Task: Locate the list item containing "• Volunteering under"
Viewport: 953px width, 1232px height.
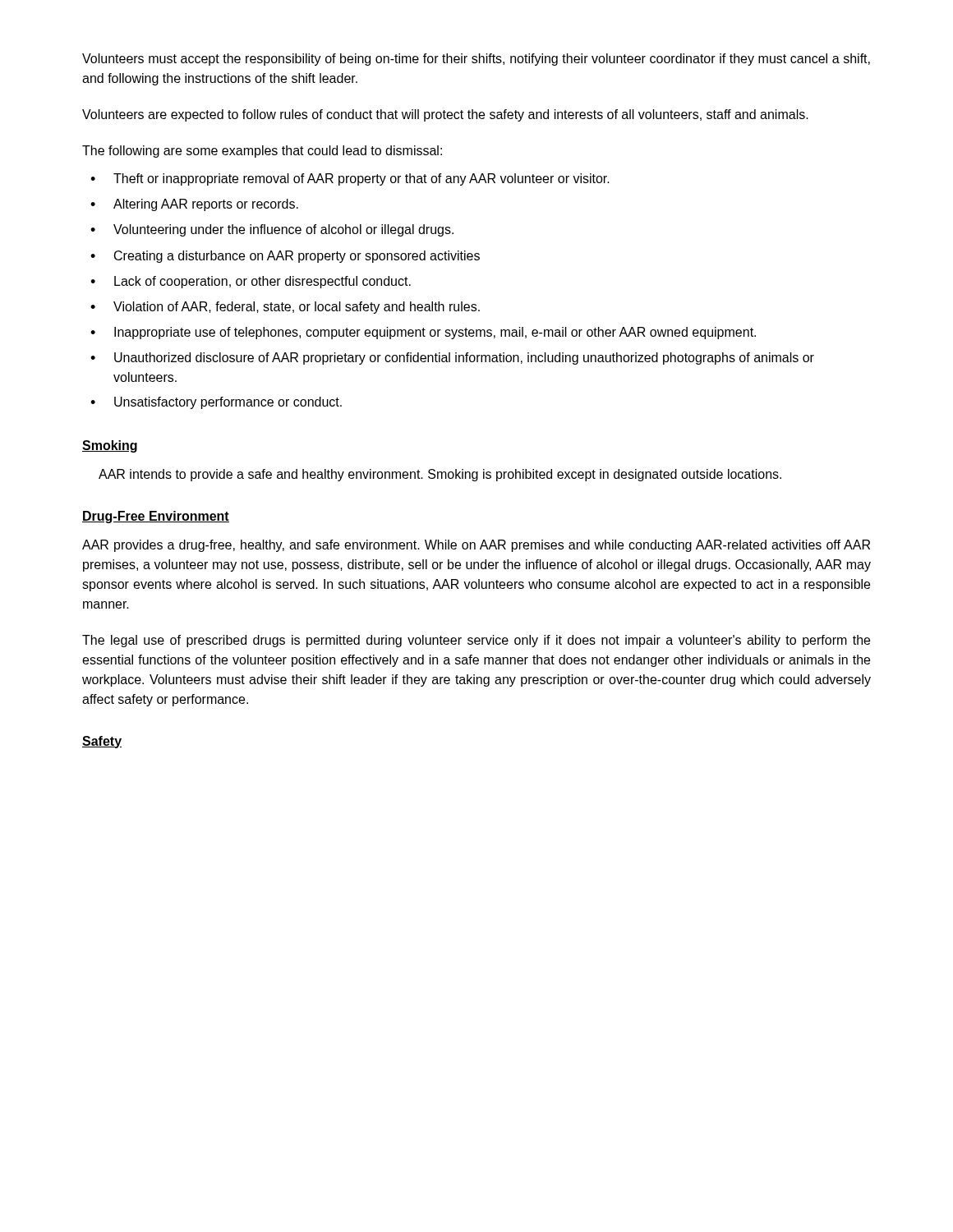Action: (x=272, y=230)
